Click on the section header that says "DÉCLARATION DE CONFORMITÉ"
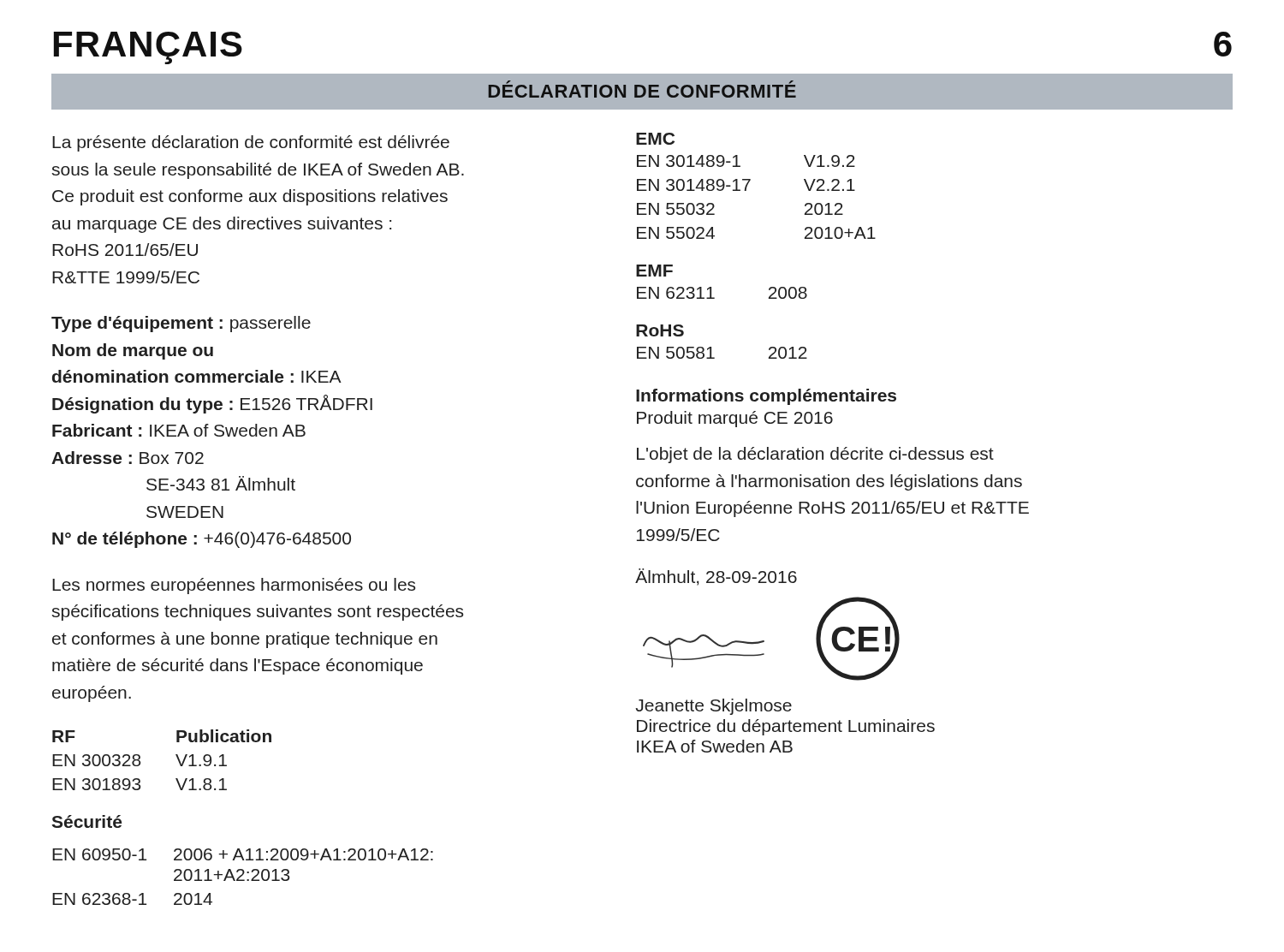Screen dimensions: 952x1284 [642, 91]
